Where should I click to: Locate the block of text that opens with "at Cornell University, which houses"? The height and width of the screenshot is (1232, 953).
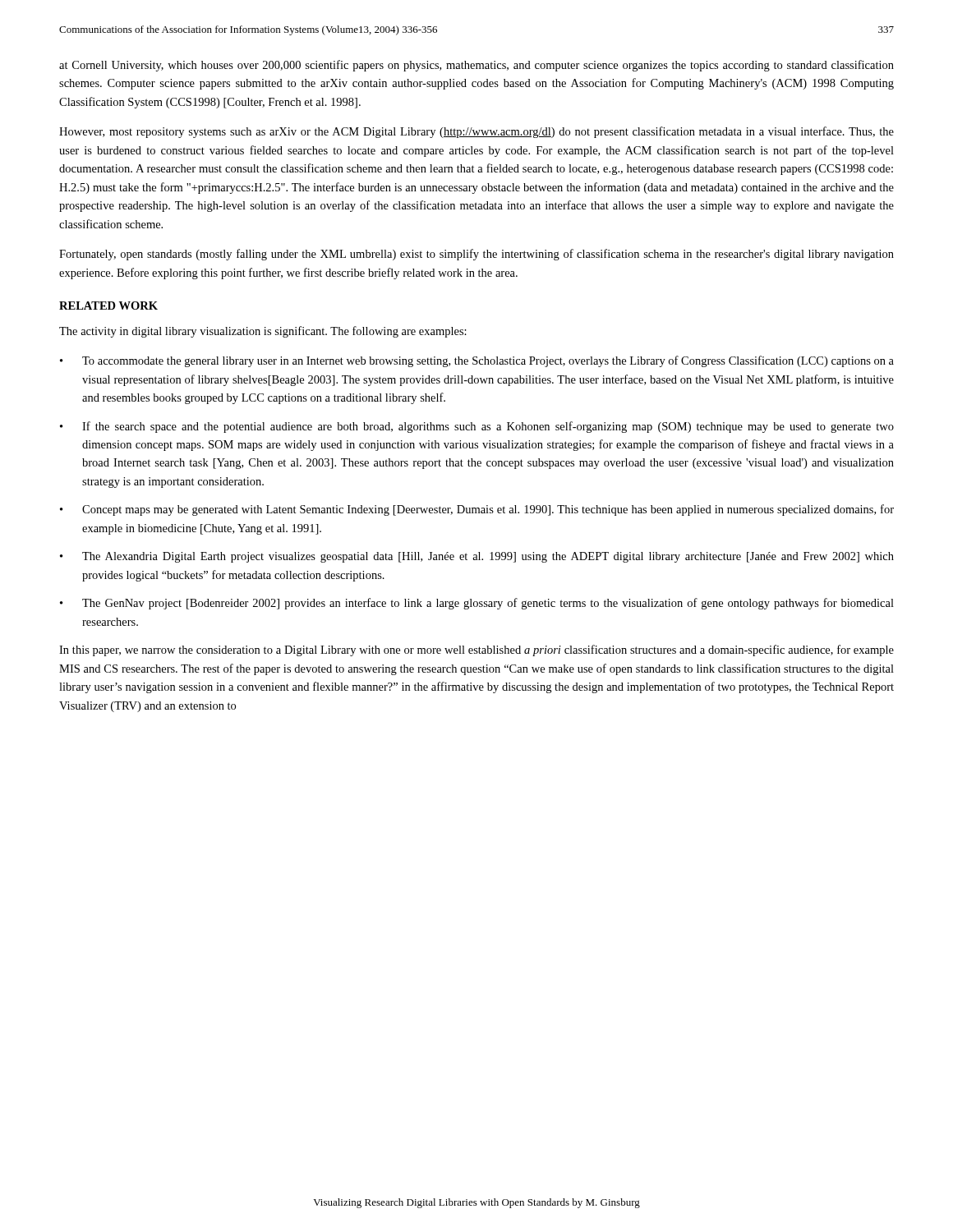476,84
